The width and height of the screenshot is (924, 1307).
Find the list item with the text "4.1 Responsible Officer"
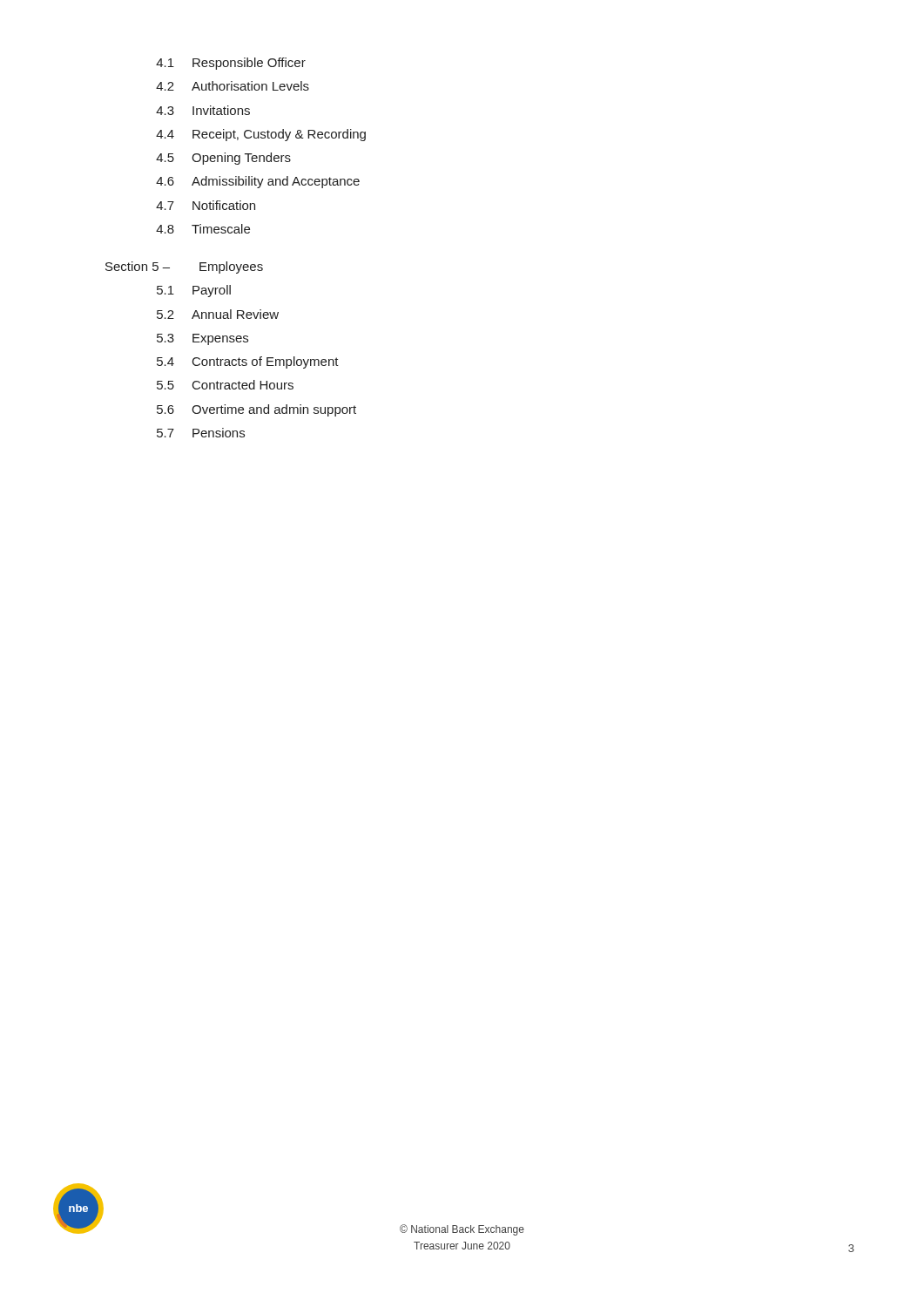pyautogui.click(x=205, y=62)
